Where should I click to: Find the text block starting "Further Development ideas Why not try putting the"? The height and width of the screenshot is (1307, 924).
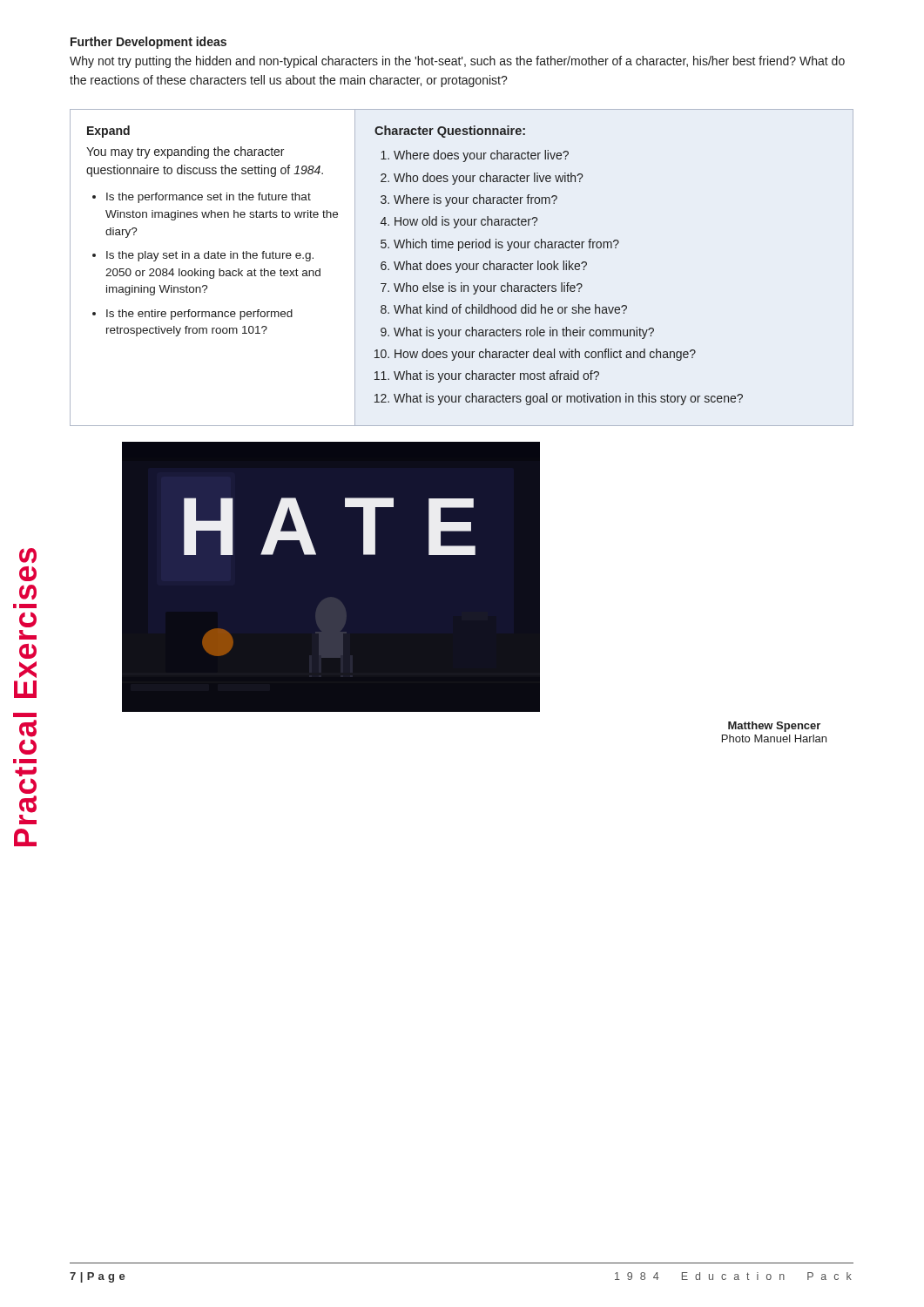462,62
